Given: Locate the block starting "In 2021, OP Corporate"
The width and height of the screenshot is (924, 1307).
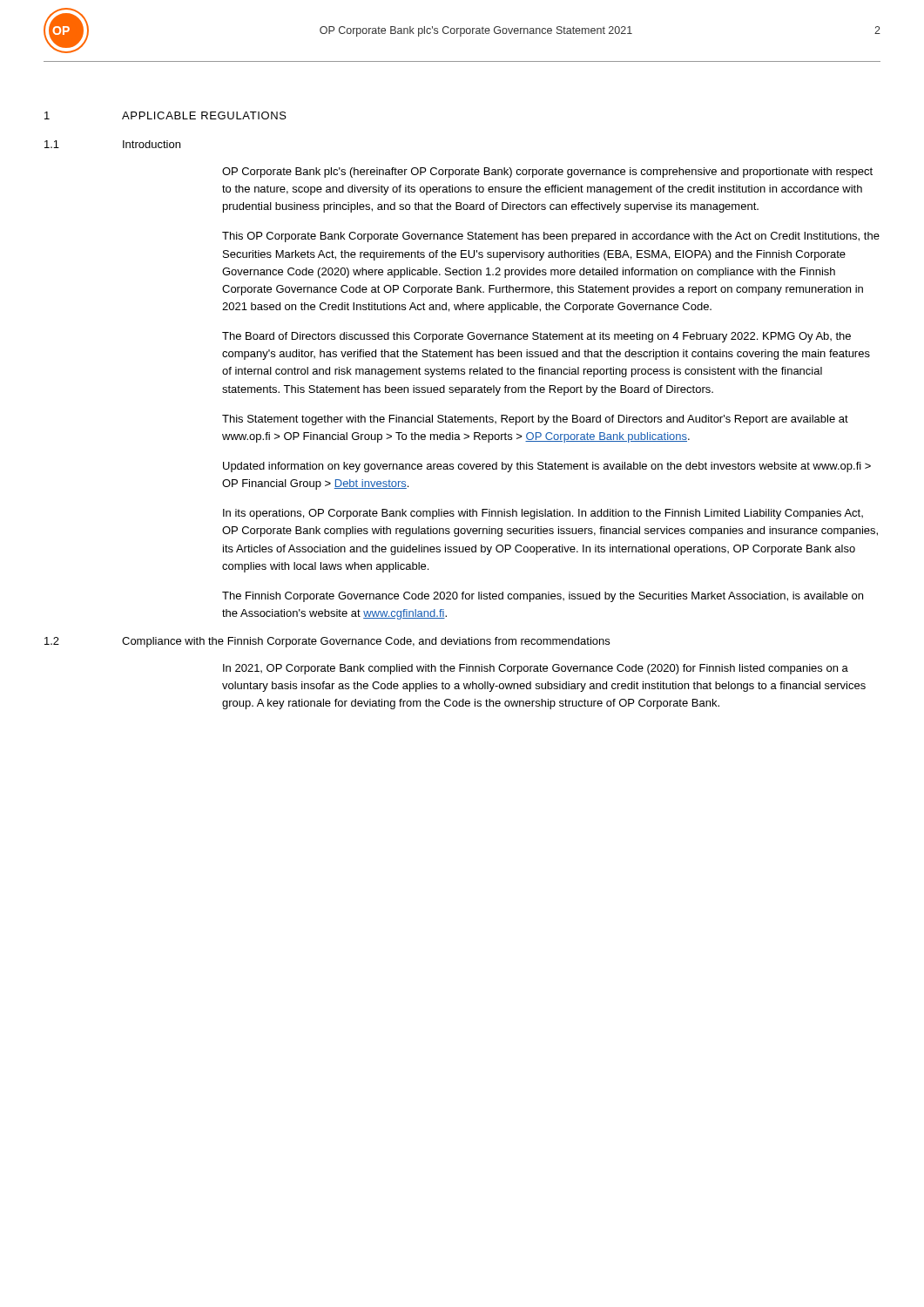Looking at the screenshot, I should pos(544,686).
